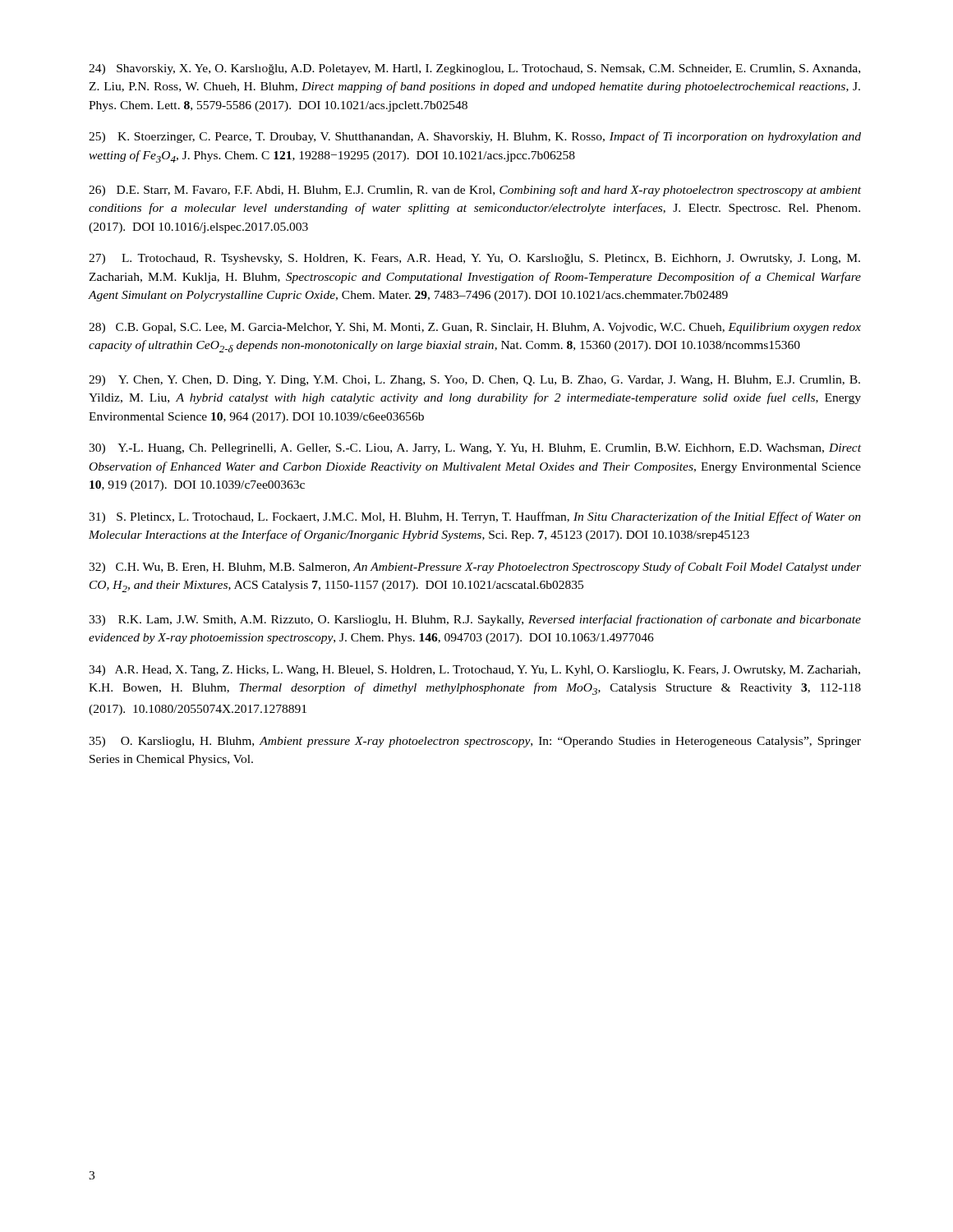Click on the text block starting "24) Shavorskiy, X. Ye, O. Karslıoğlu, A.D. Poletayev,"
953x1232 pixels.
[x=475, y=86]
